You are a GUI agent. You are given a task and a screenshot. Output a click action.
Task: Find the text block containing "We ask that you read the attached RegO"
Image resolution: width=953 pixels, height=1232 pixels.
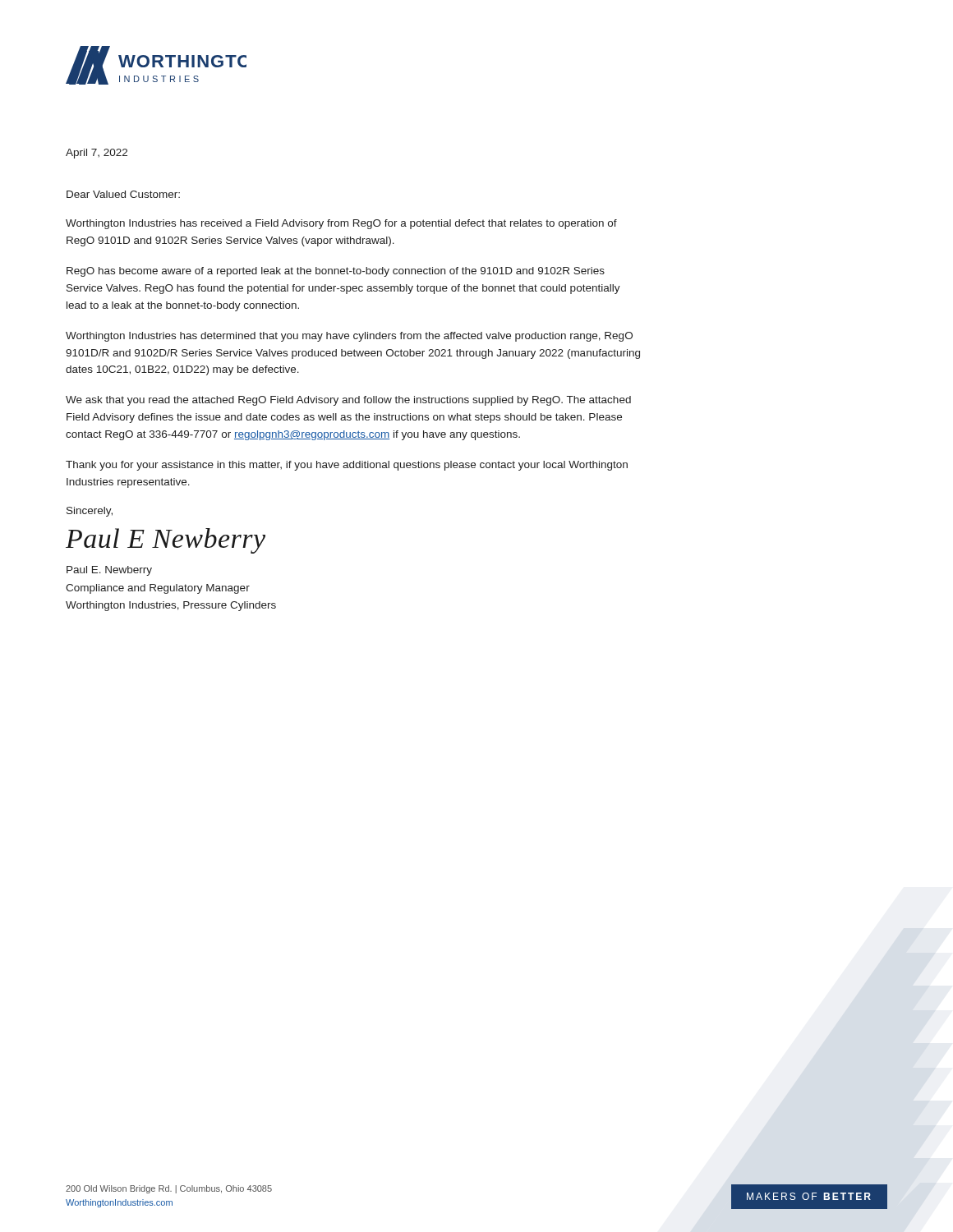(349, 417)
